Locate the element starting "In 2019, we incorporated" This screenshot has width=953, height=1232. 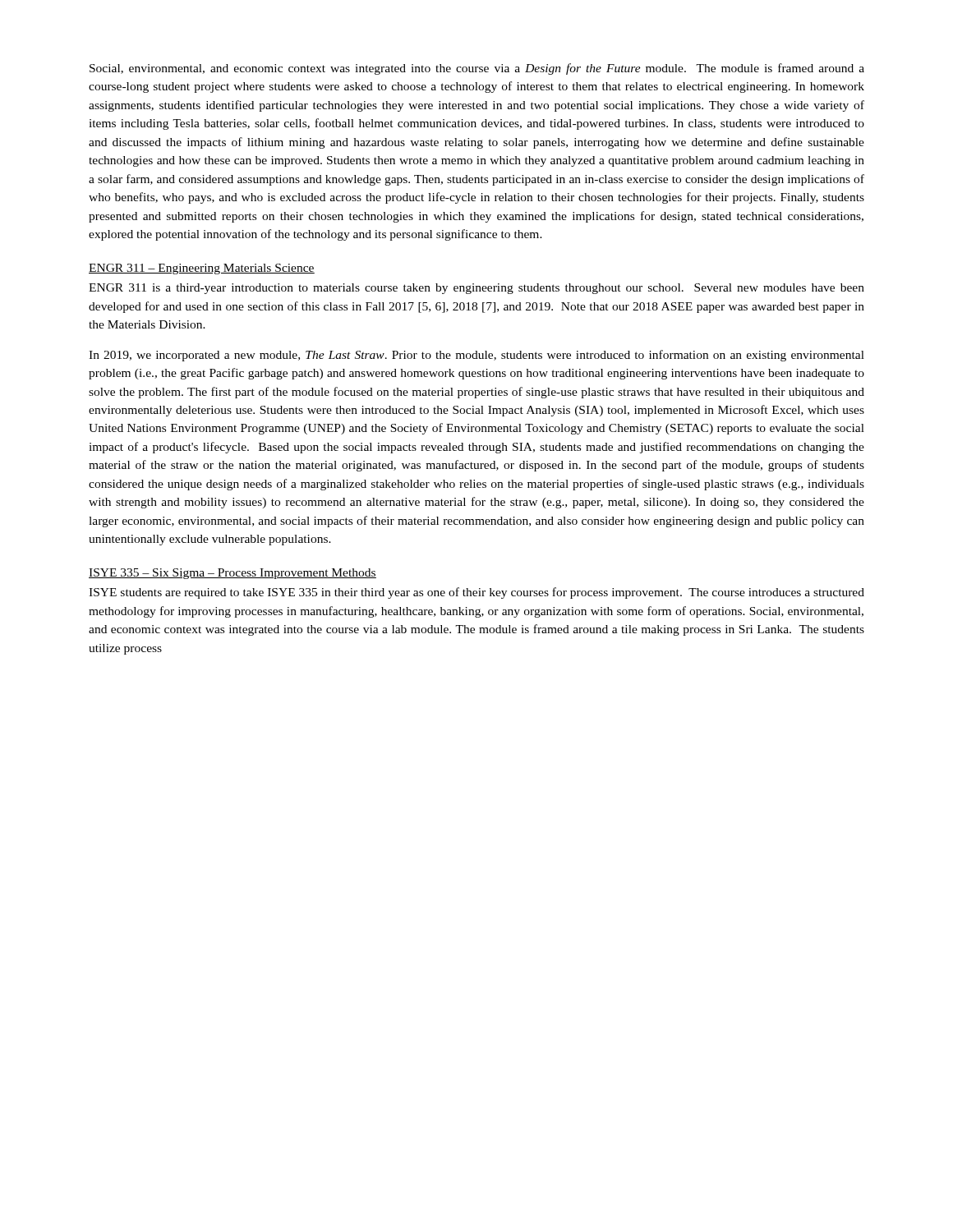(476, 447)
